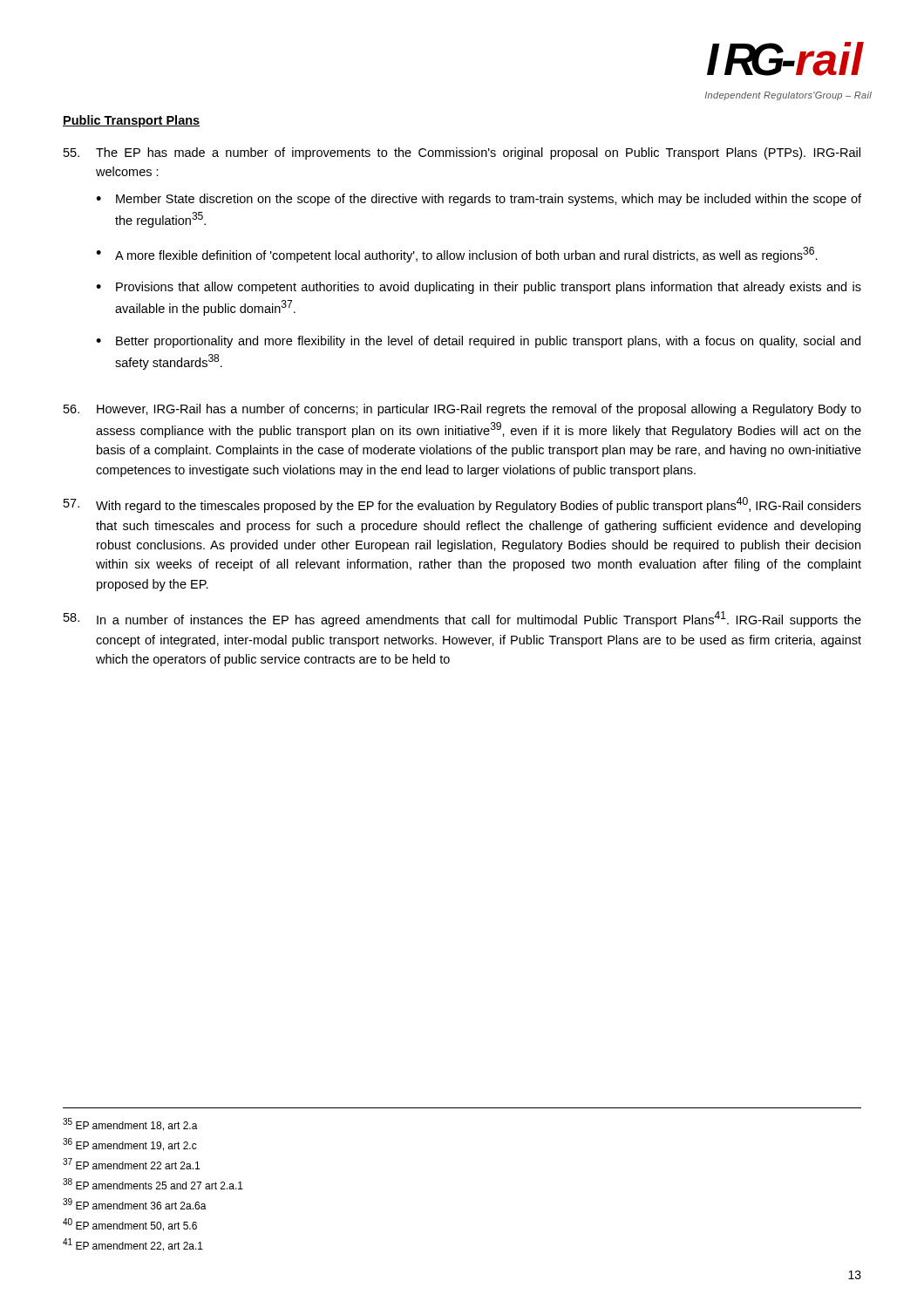Navigate to the region starting "• A more"

(479, 254)
